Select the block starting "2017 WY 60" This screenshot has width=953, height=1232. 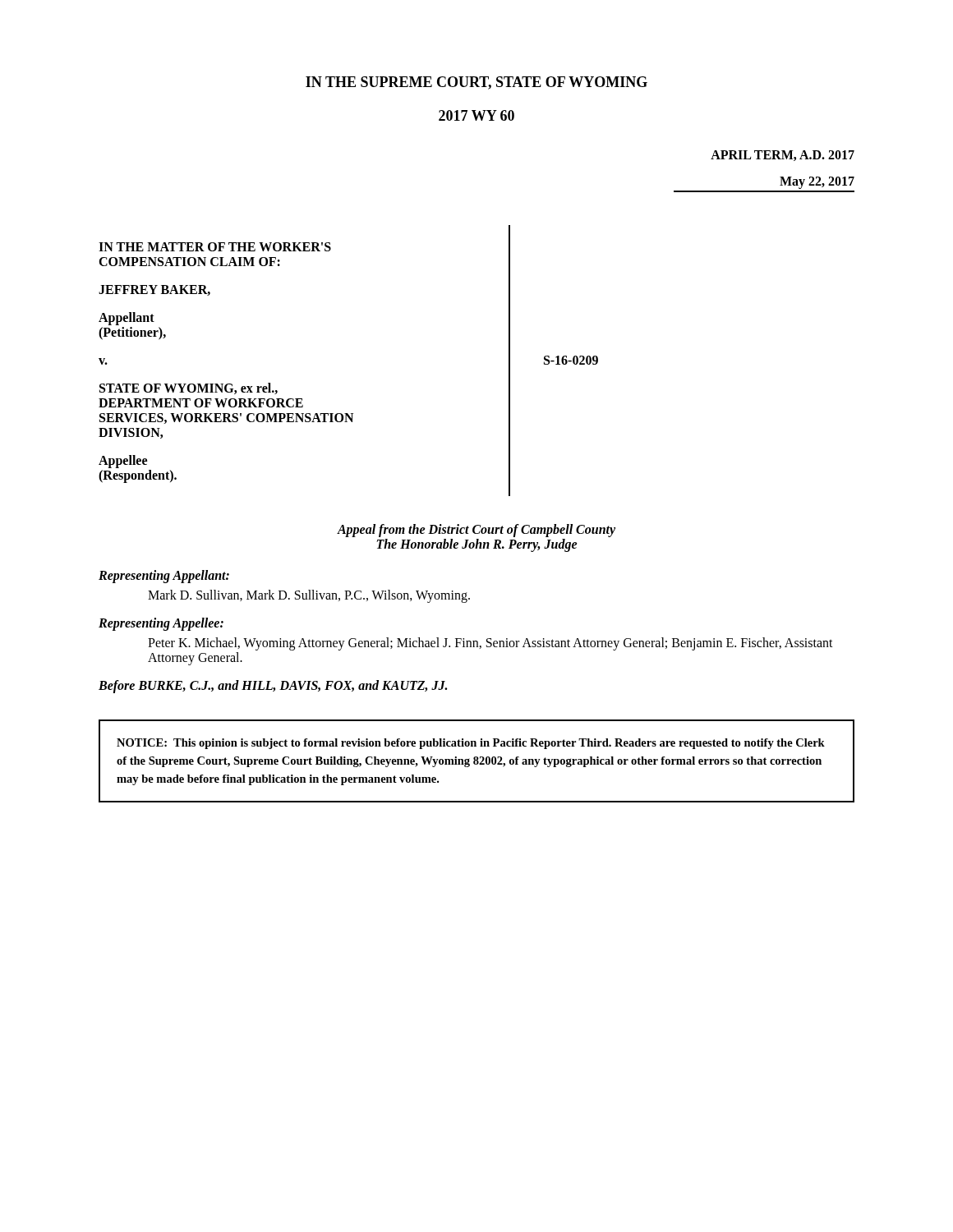[476, 116]
